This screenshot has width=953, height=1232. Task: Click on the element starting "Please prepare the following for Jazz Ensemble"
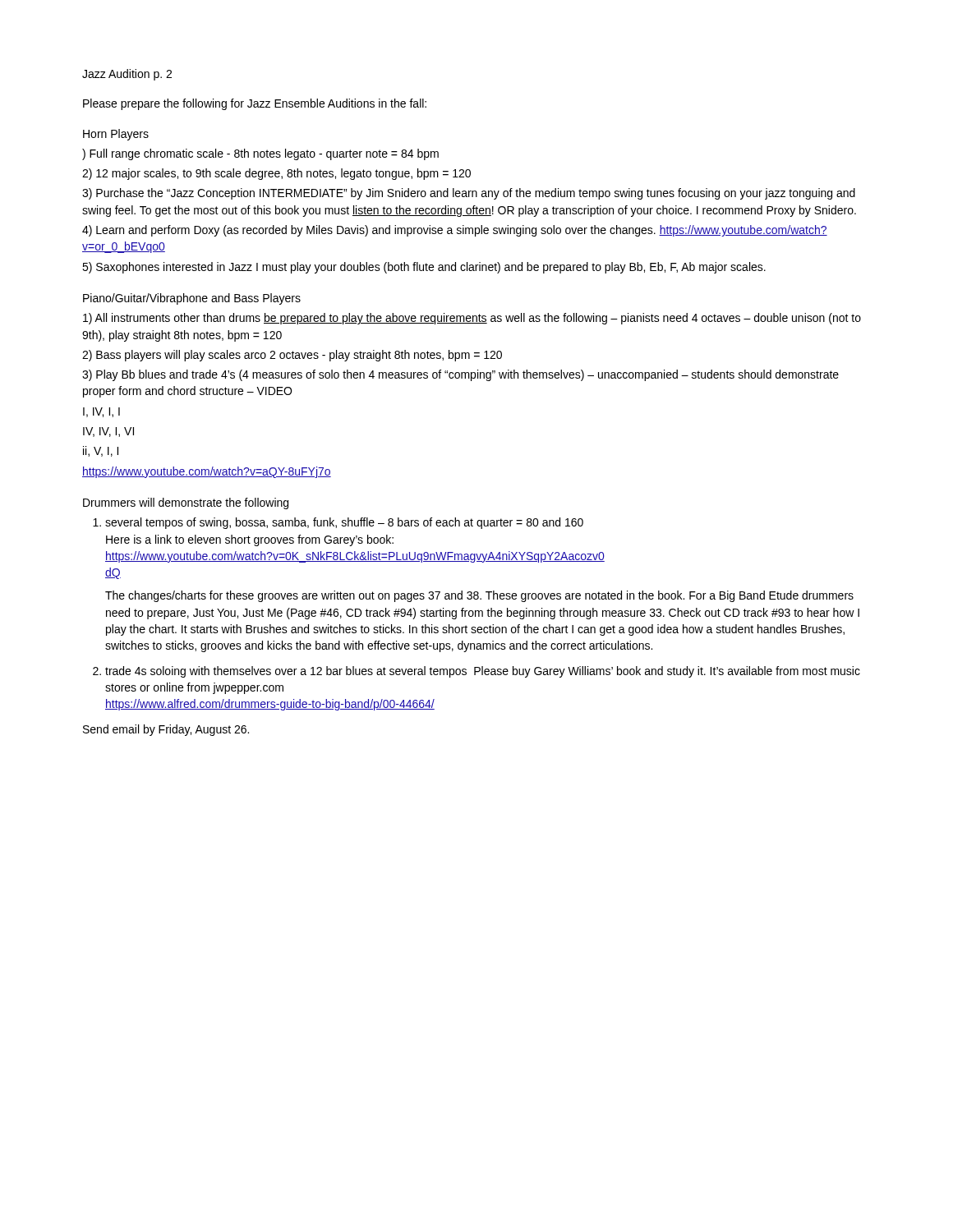255,104
